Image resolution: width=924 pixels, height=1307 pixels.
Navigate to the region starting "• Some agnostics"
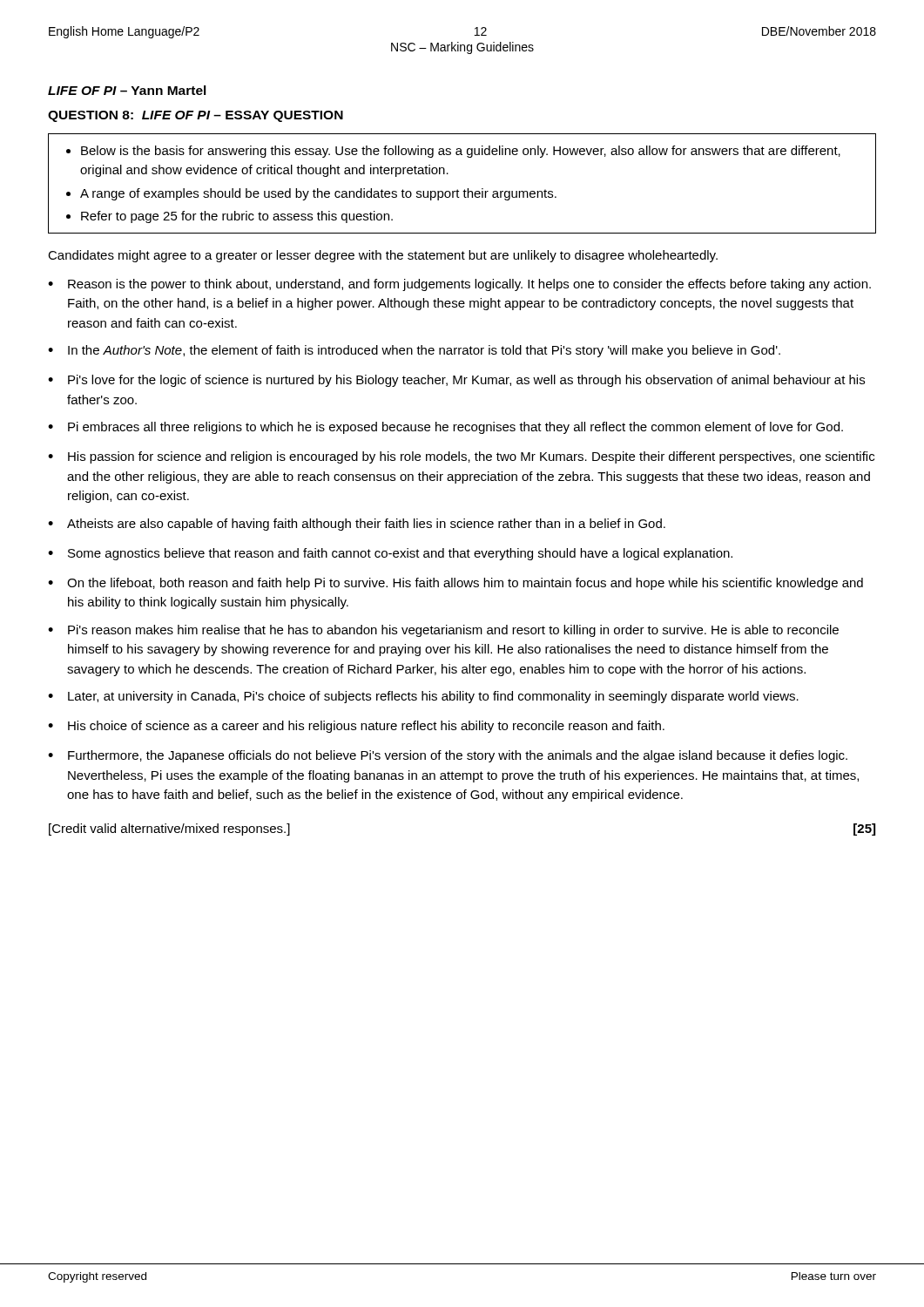462,554
